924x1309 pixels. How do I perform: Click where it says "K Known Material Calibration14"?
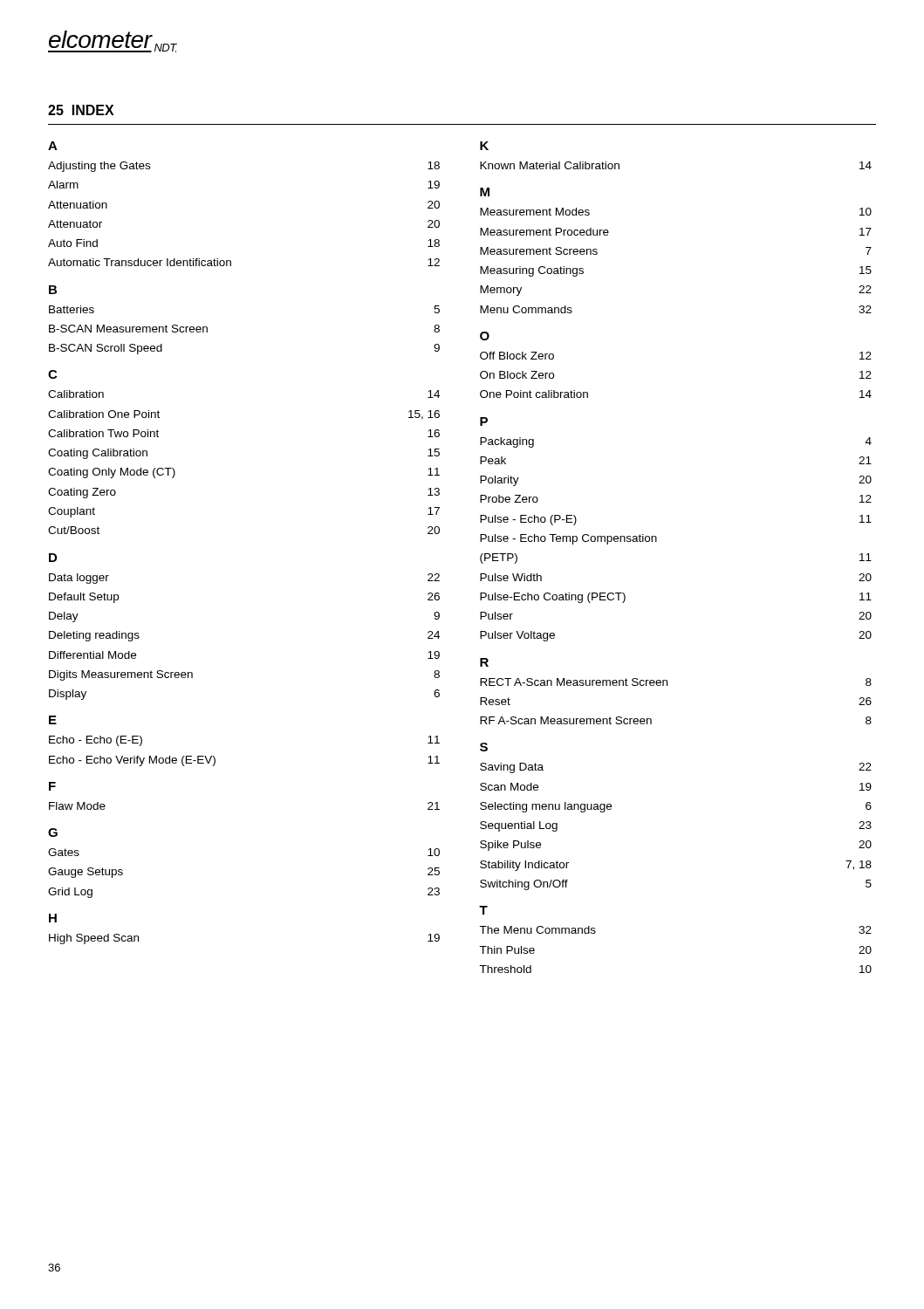[x=484, y=146]
